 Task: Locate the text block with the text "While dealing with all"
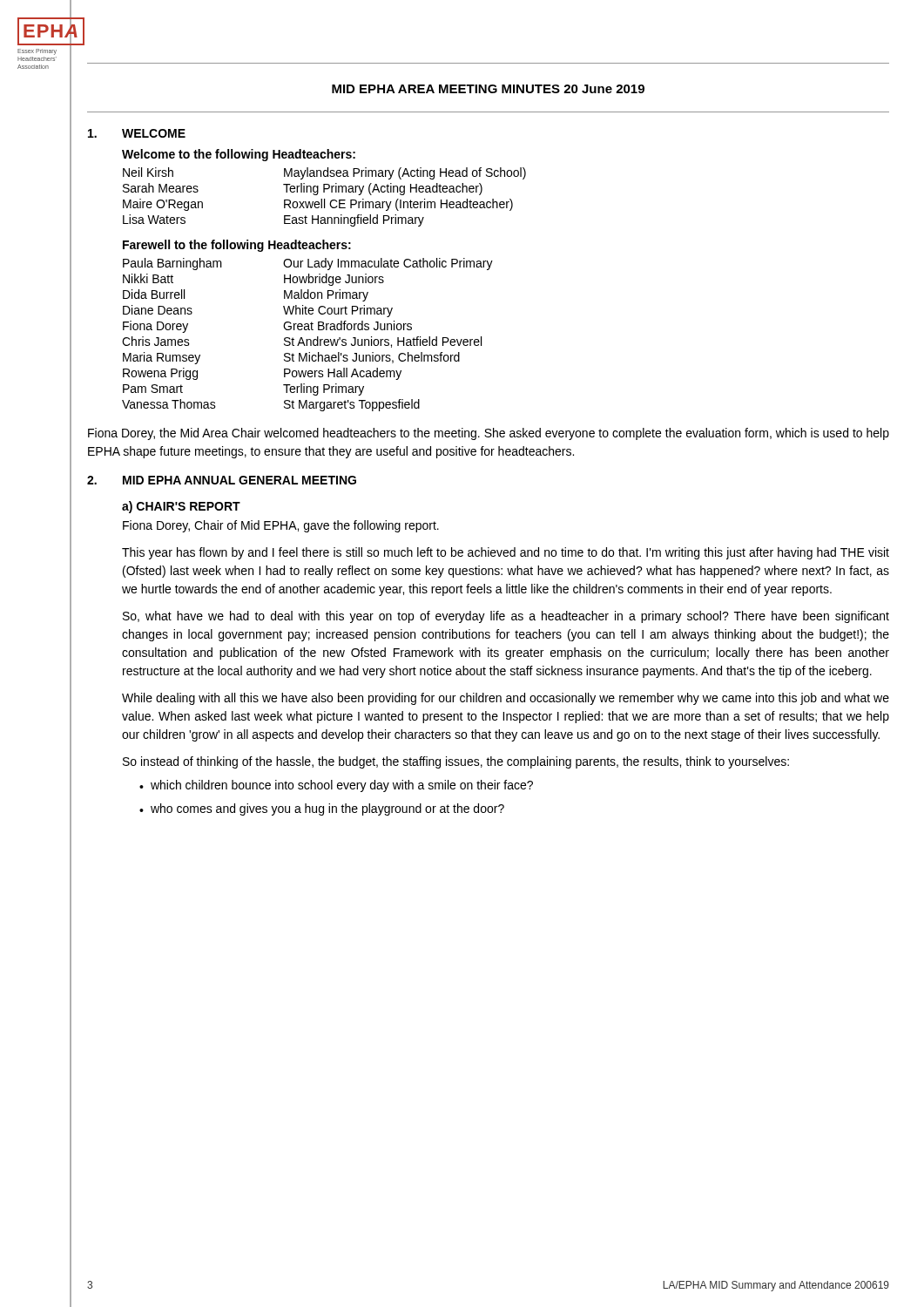point(506,716)
